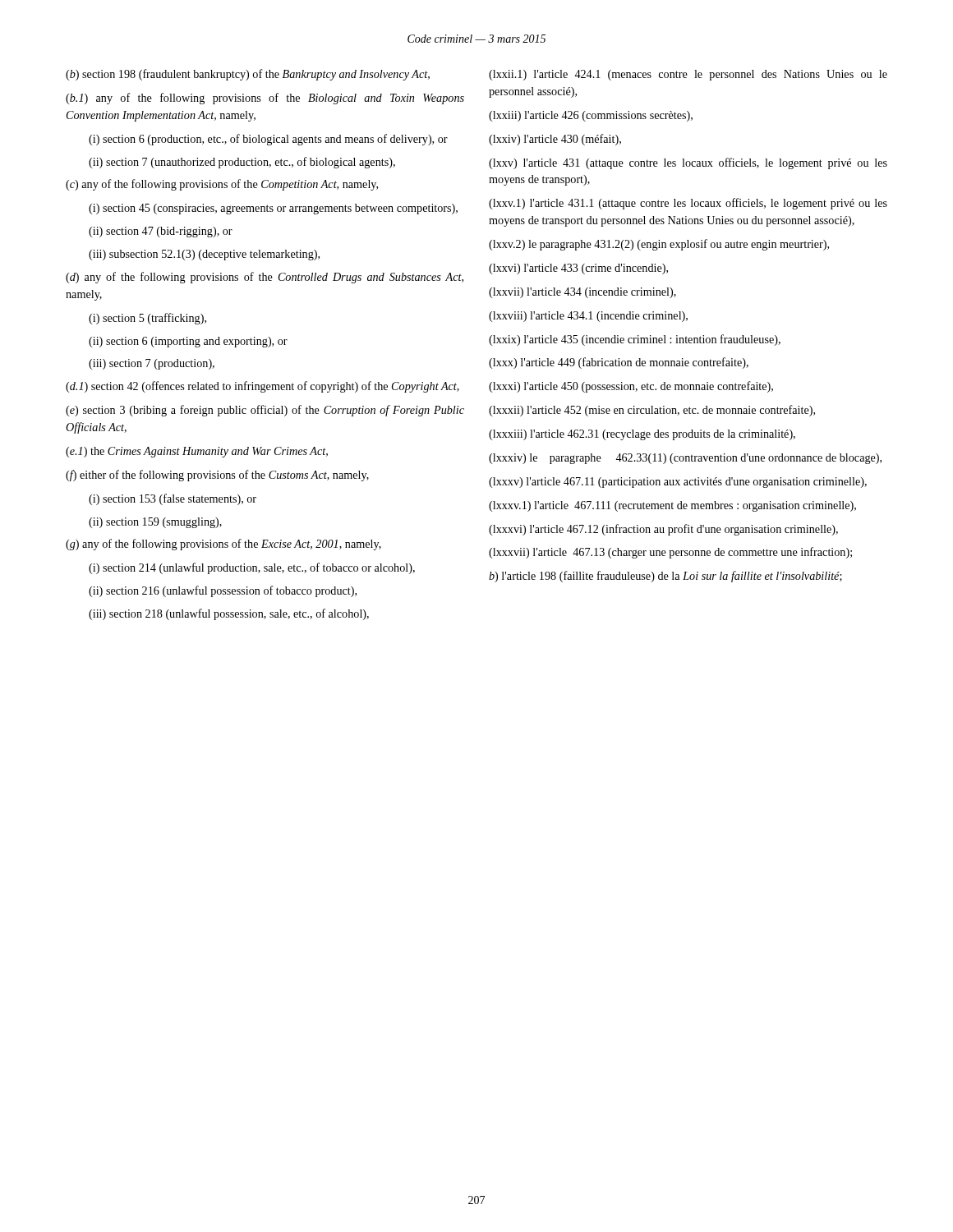Select the text block starting "(lxxxiii) l'article 462.31 (recyclage des produits de la"
This screenshot has width=953, height=1232.
(642, 434)
